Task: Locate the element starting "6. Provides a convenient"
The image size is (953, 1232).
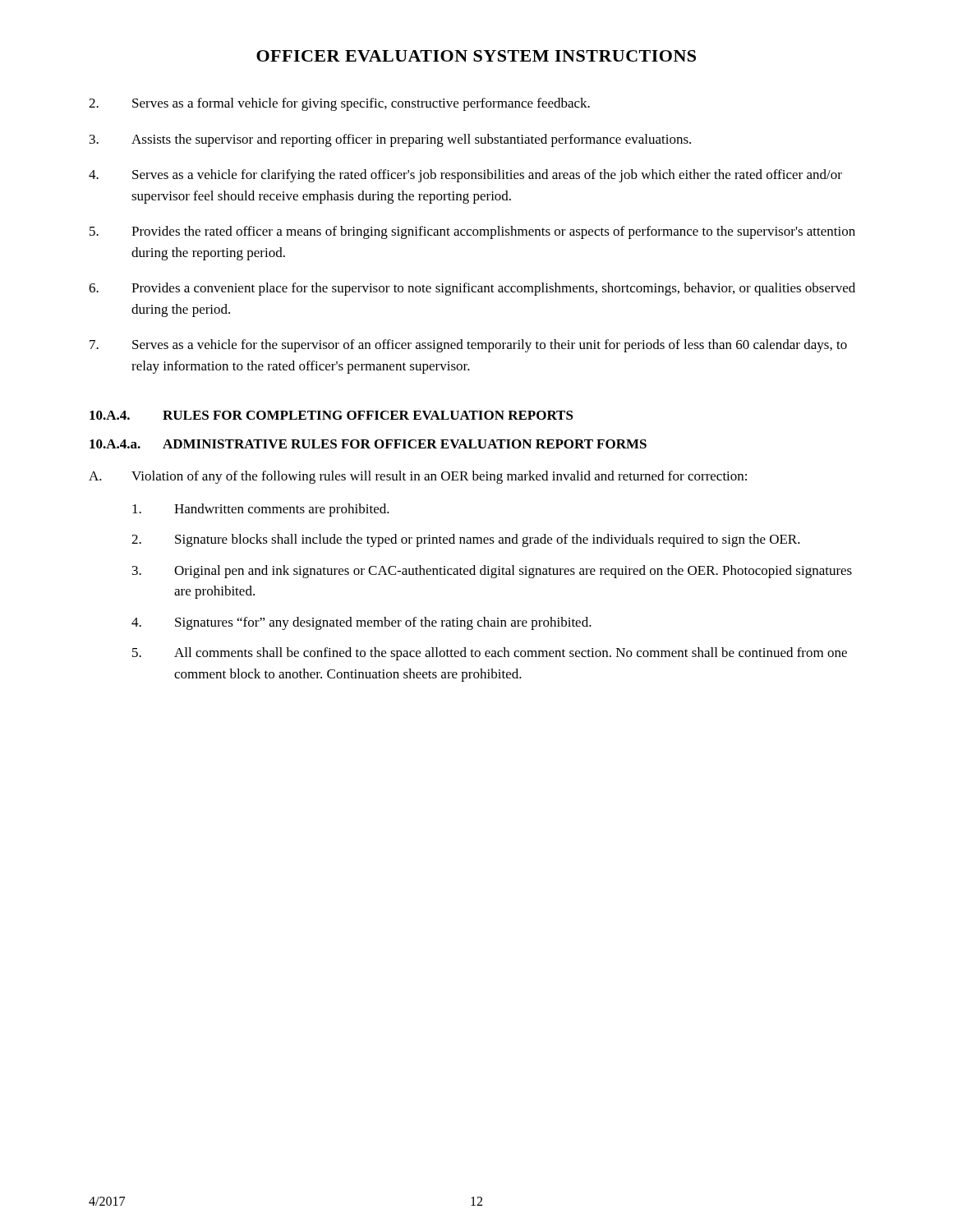Action: coord(476,299)
